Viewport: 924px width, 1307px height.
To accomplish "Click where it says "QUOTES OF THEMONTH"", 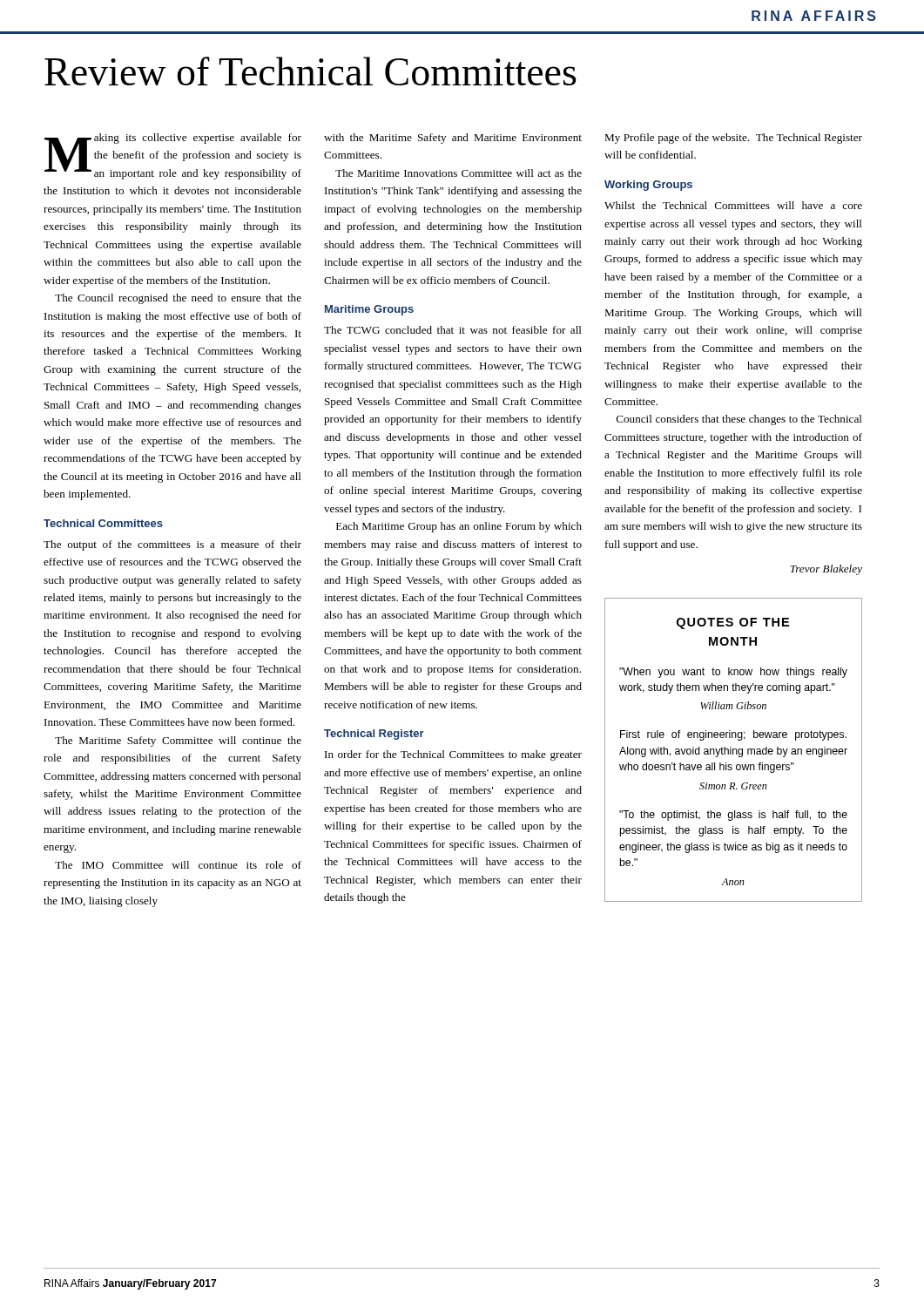I will click(x=733, y=632).
